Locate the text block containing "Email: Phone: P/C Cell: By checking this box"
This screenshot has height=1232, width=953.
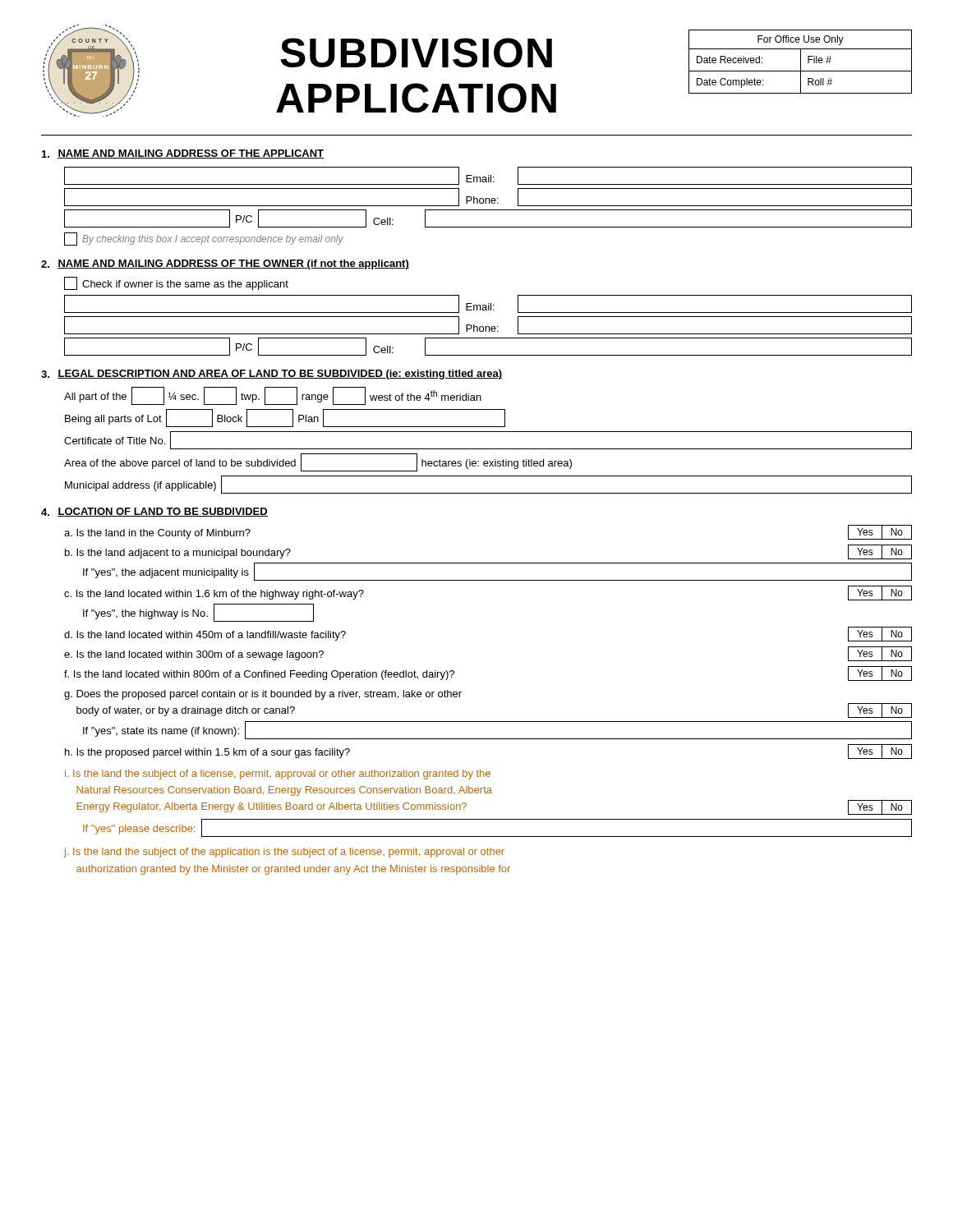[488, 206]
